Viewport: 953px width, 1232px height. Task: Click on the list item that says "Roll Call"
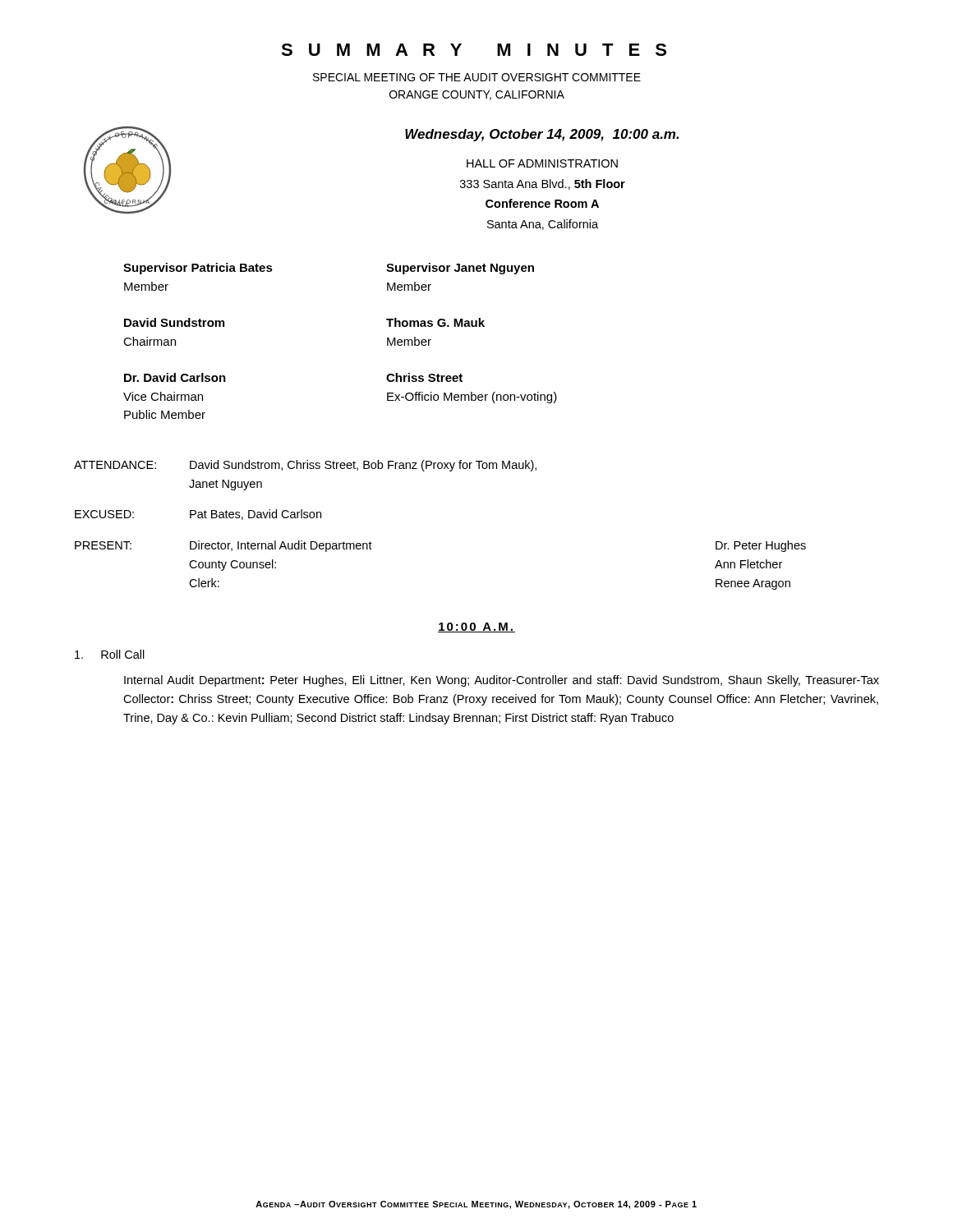pos(109,655)
